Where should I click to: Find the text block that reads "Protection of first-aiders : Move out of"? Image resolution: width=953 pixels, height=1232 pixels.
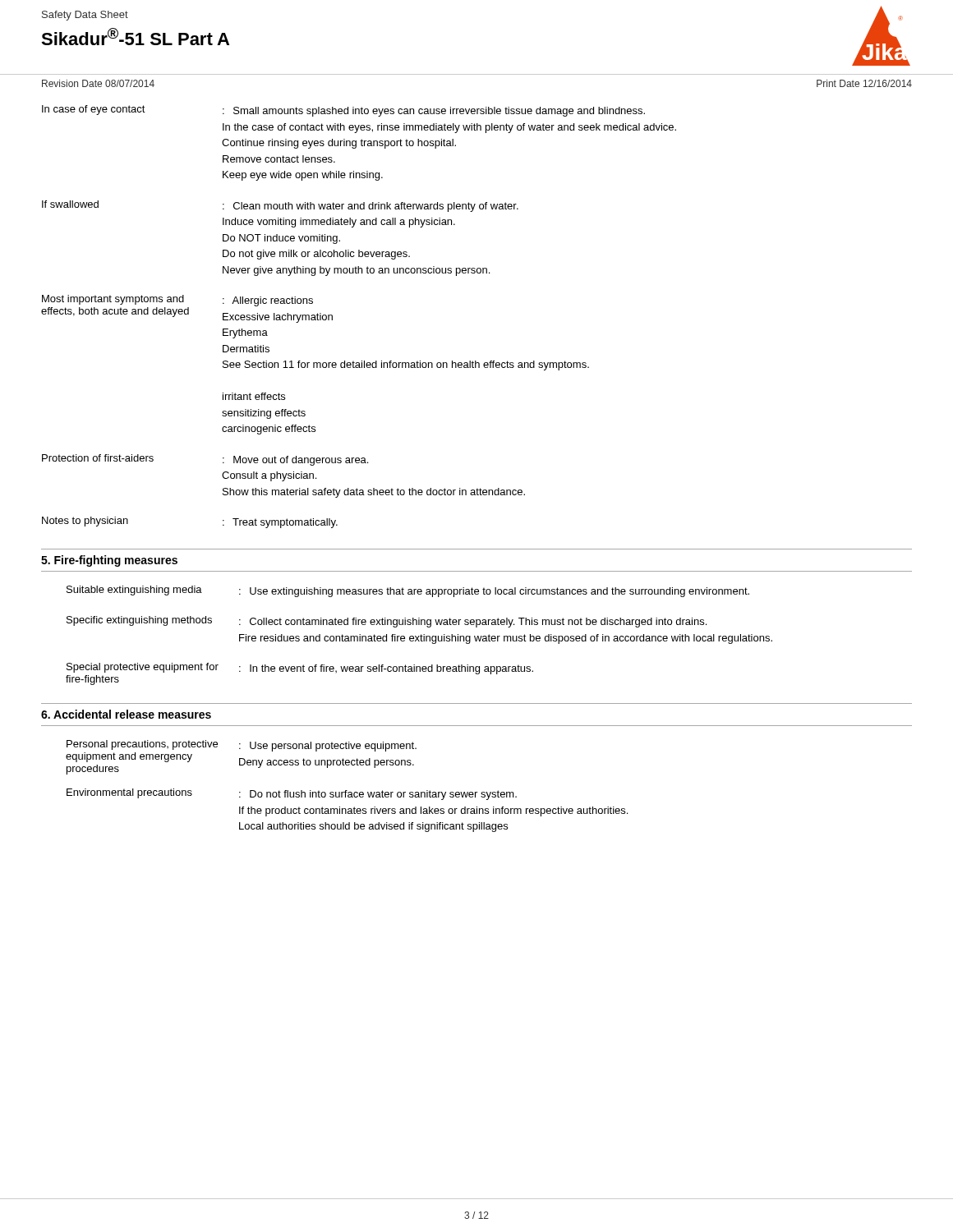click(x=283, y=476)
